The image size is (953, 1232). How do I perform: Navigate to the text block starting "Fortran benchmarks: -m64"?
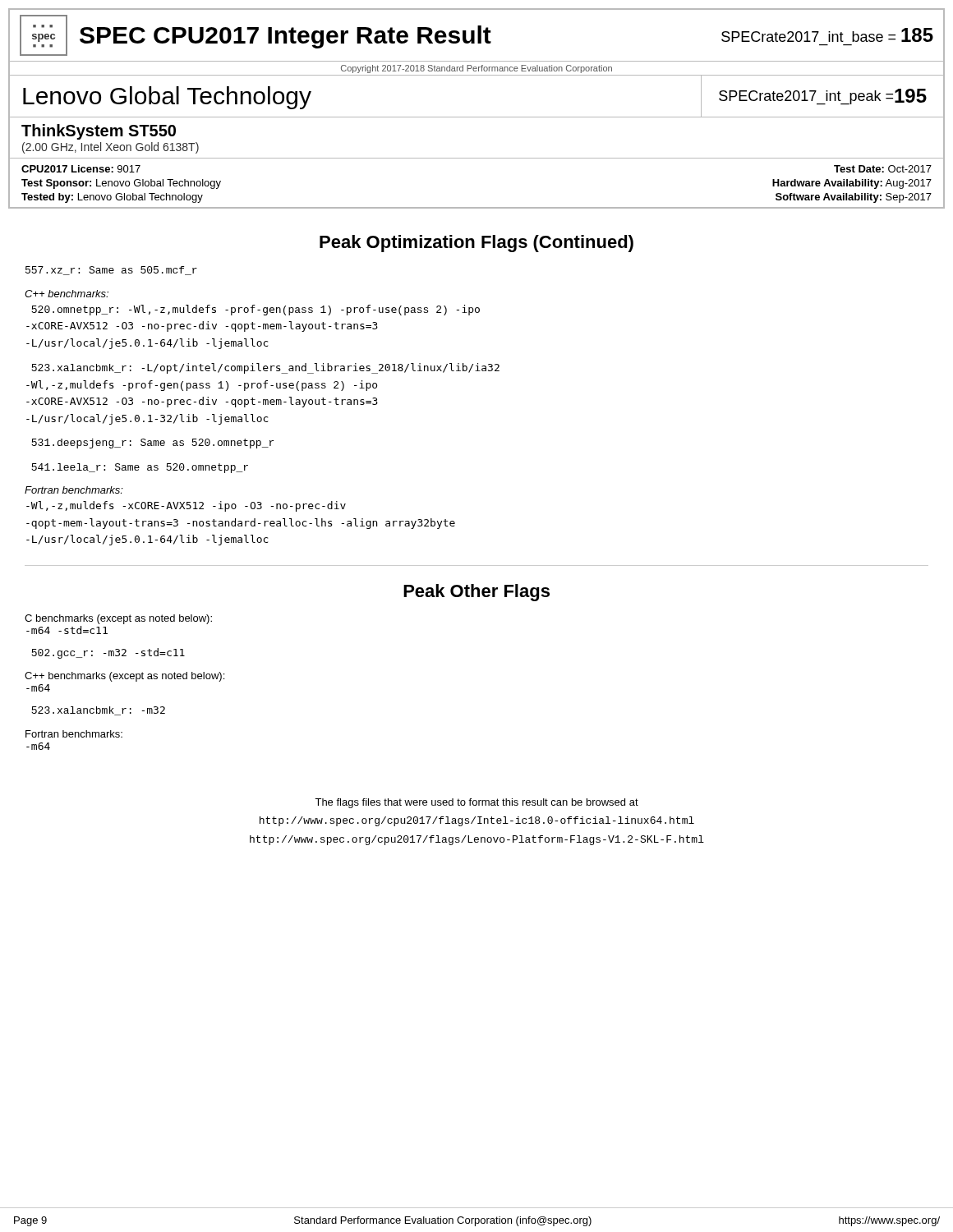pos(74,740)
